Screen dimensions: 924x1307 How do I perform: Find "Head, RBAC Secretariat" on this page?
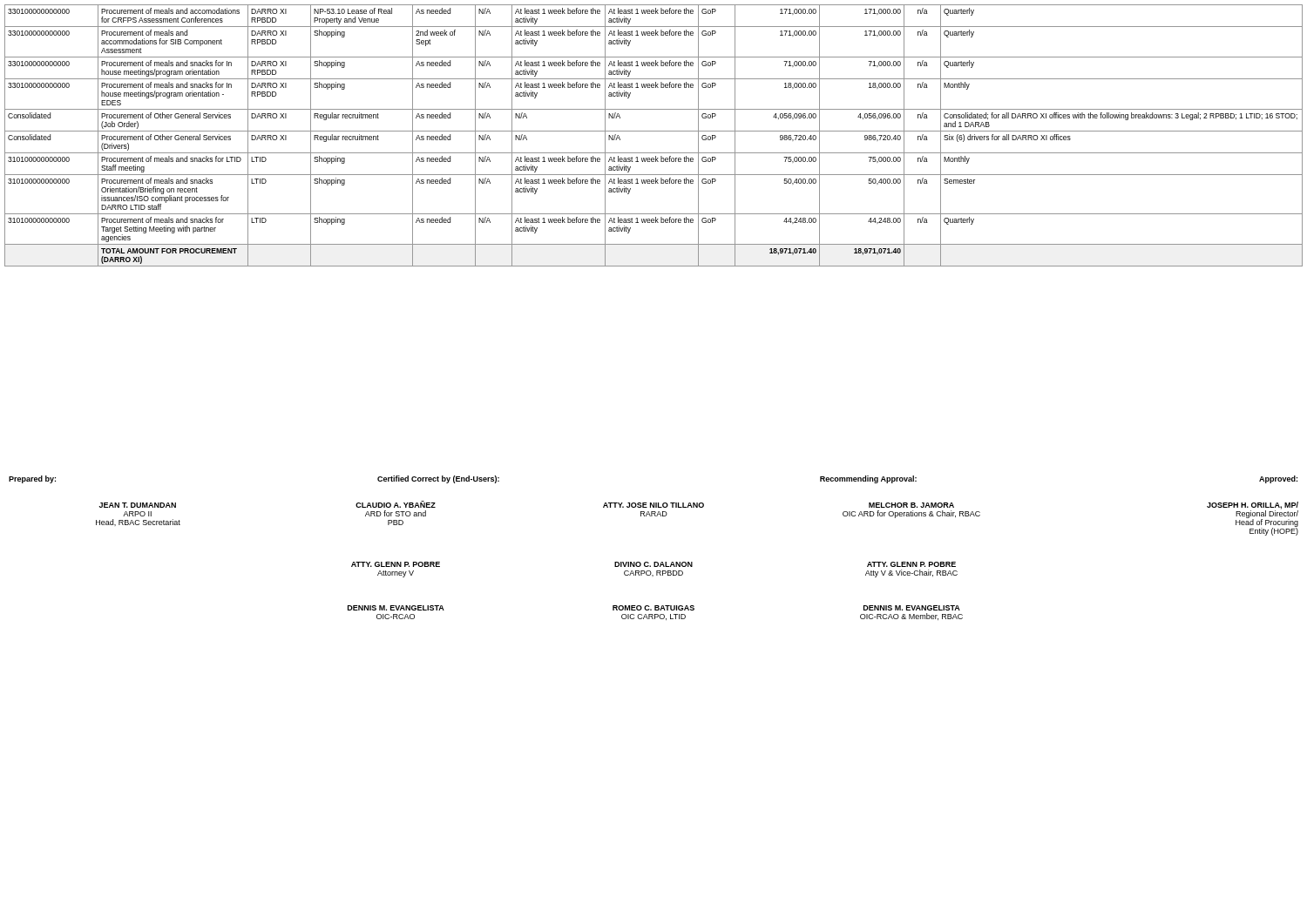(x=138, y=523)
